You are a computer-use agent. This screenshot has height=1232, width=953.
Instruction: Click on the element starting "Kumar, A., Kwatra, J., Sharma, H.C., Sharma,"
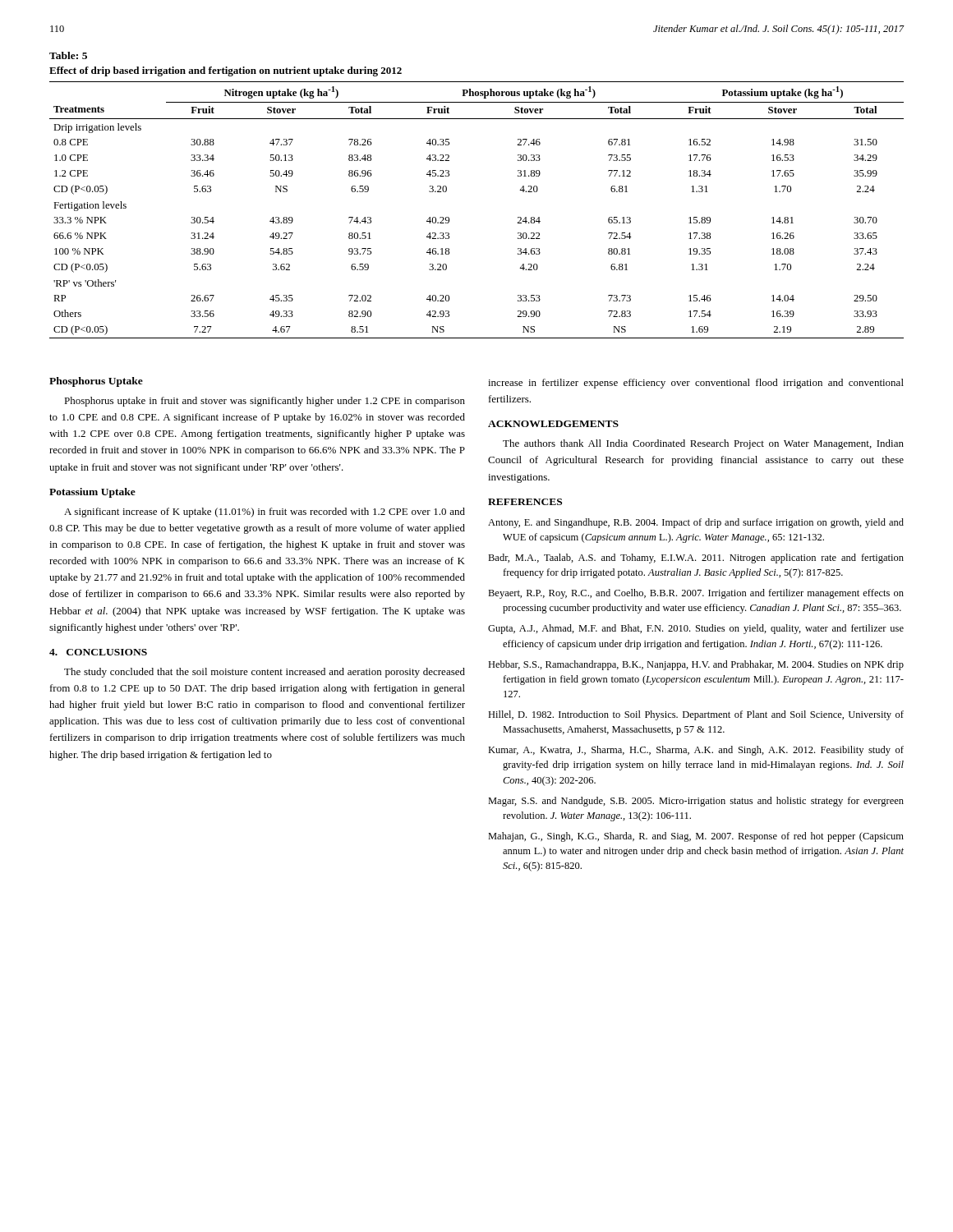pos(696,765)
